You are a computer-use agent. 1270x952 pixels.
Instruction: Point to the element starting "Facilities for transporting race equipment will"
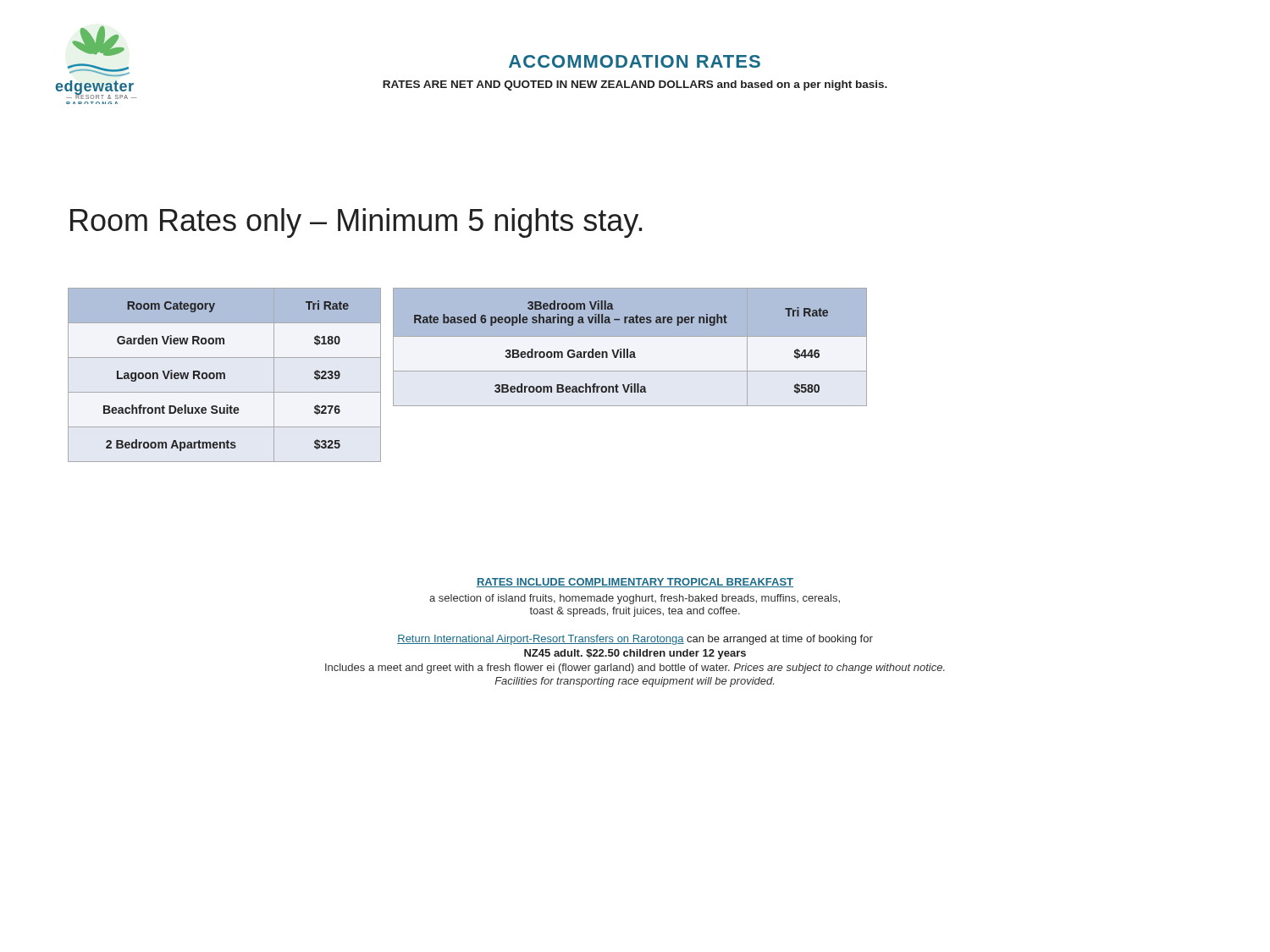[x=635, y=681]
